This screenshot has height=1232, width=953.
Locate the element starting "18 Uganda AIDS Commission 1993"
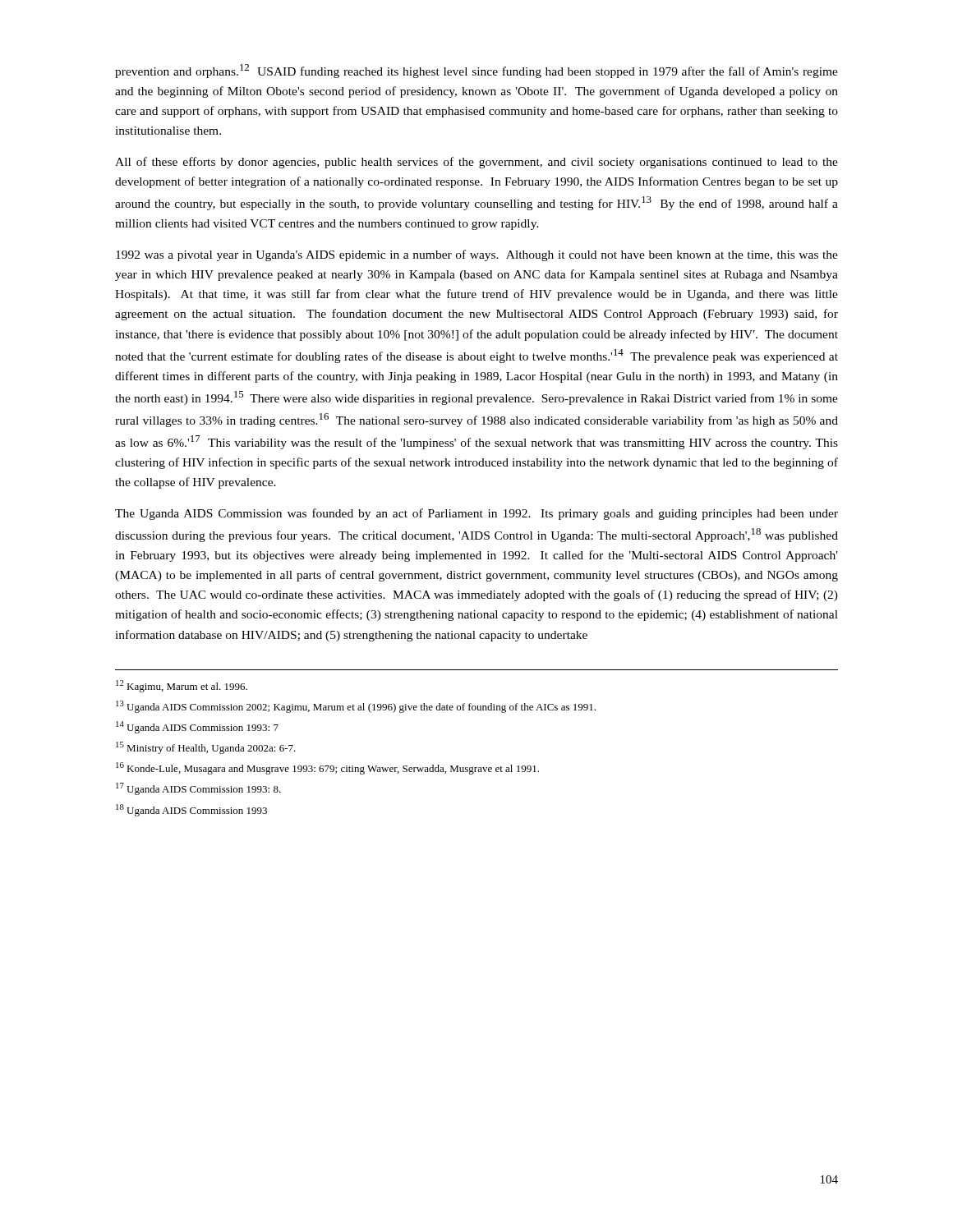191,809
